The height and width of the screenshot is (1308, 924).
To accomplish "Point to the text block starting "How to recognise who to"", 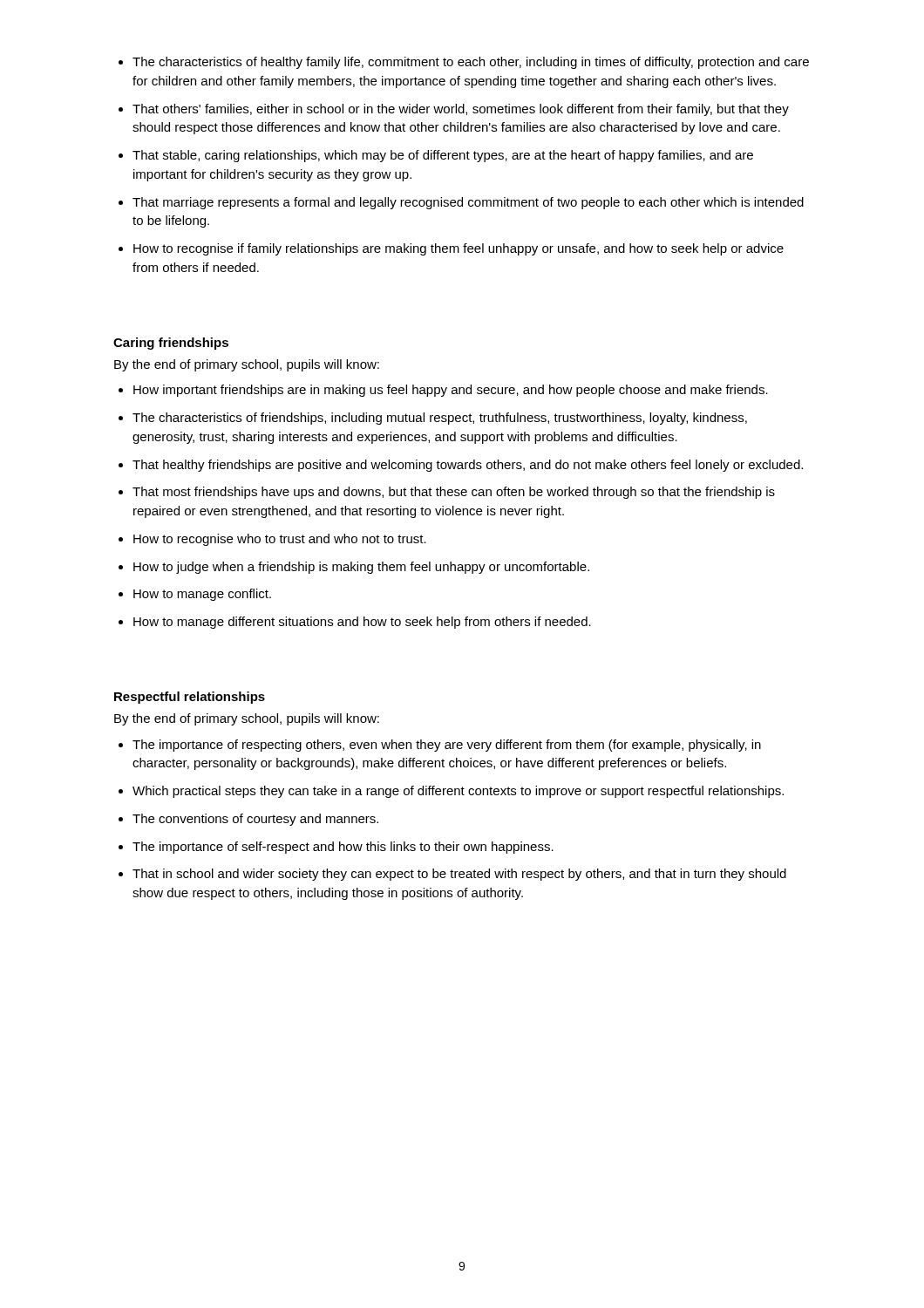I will point(280,540).
